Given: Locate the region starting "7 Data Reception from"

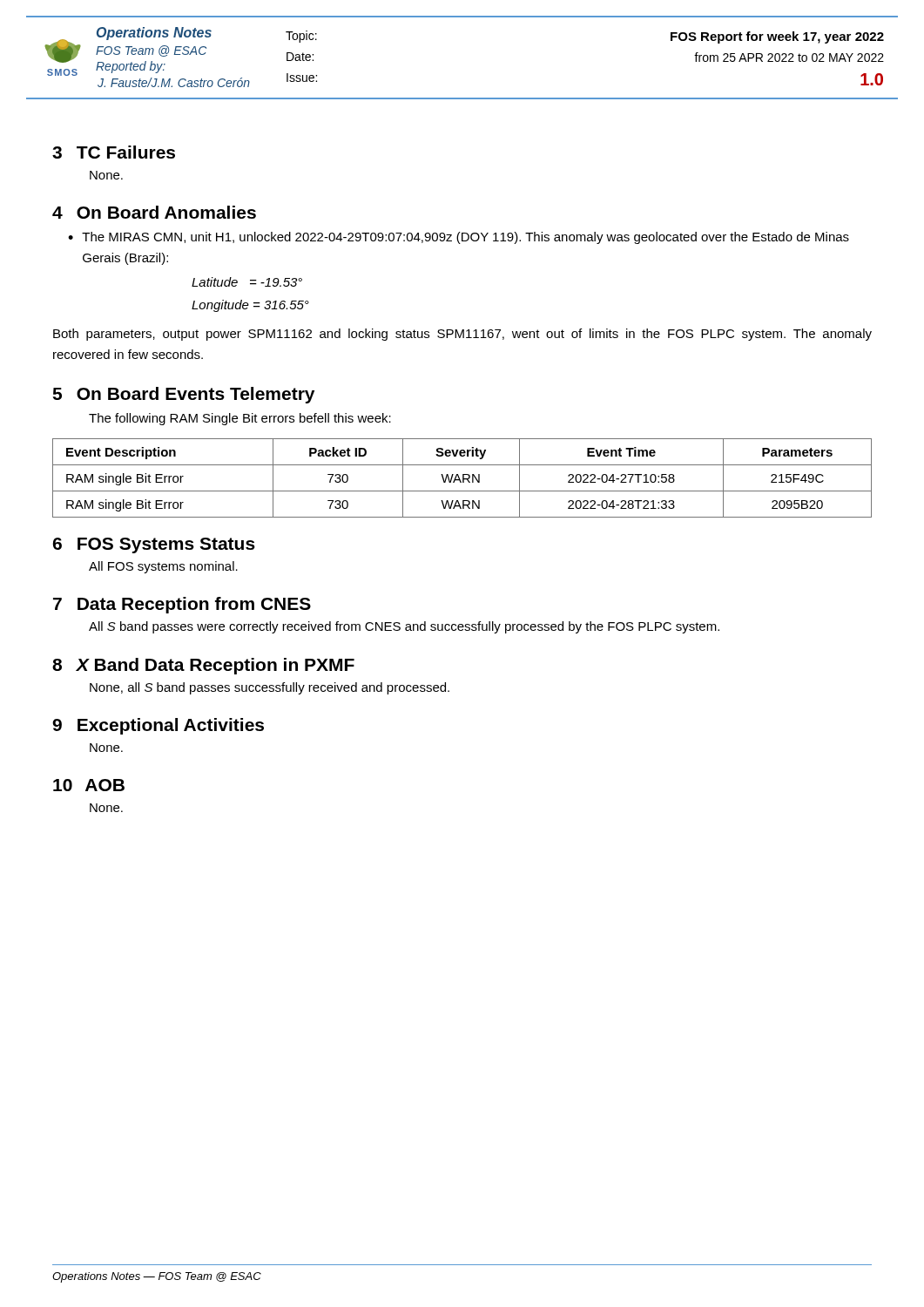Looking at the screenshot, I should pyautogui.click(x=182, y=604).
